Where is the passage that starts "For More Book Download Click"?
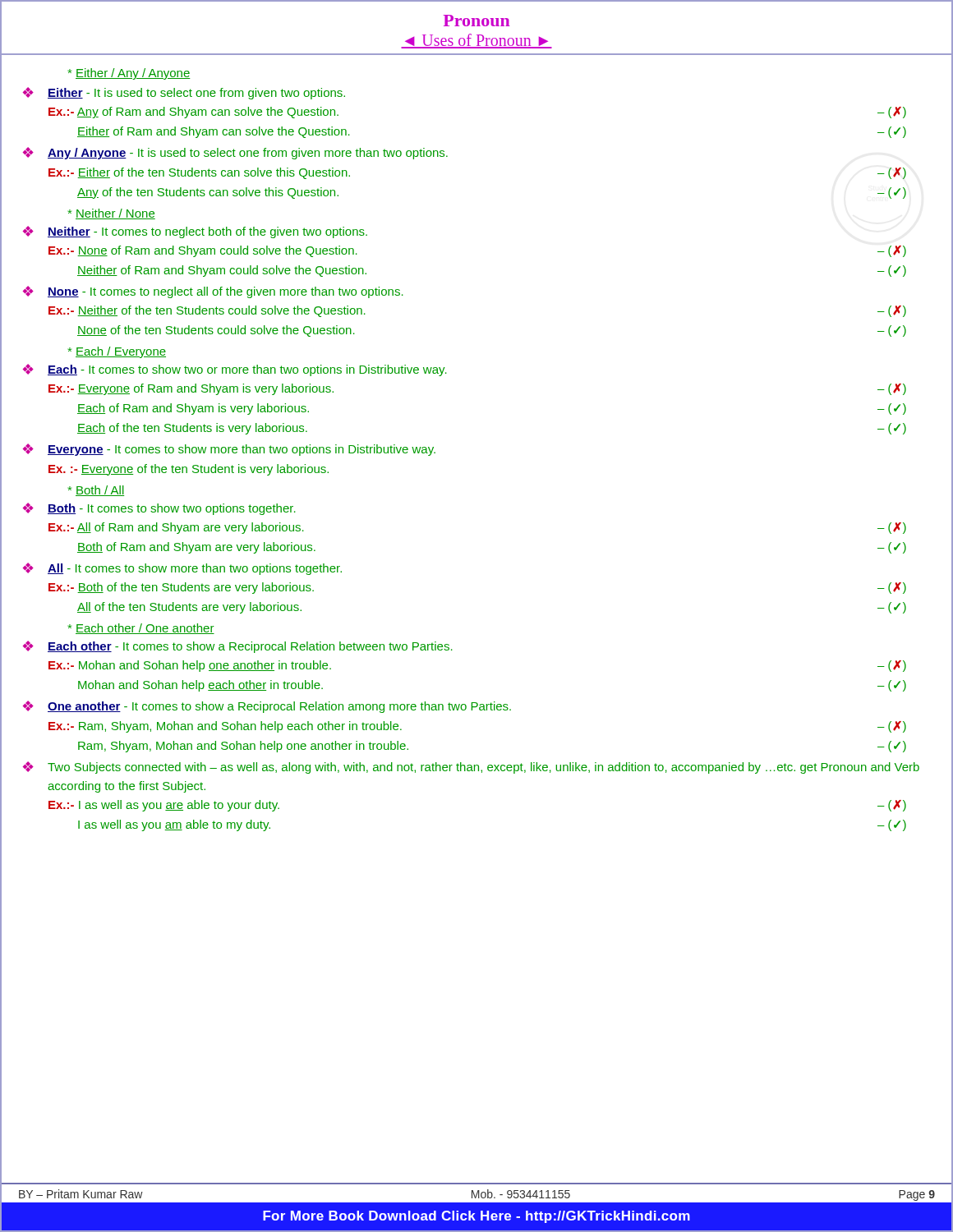Screen dimensions: 1232x953 click(x=476, y=1216)
